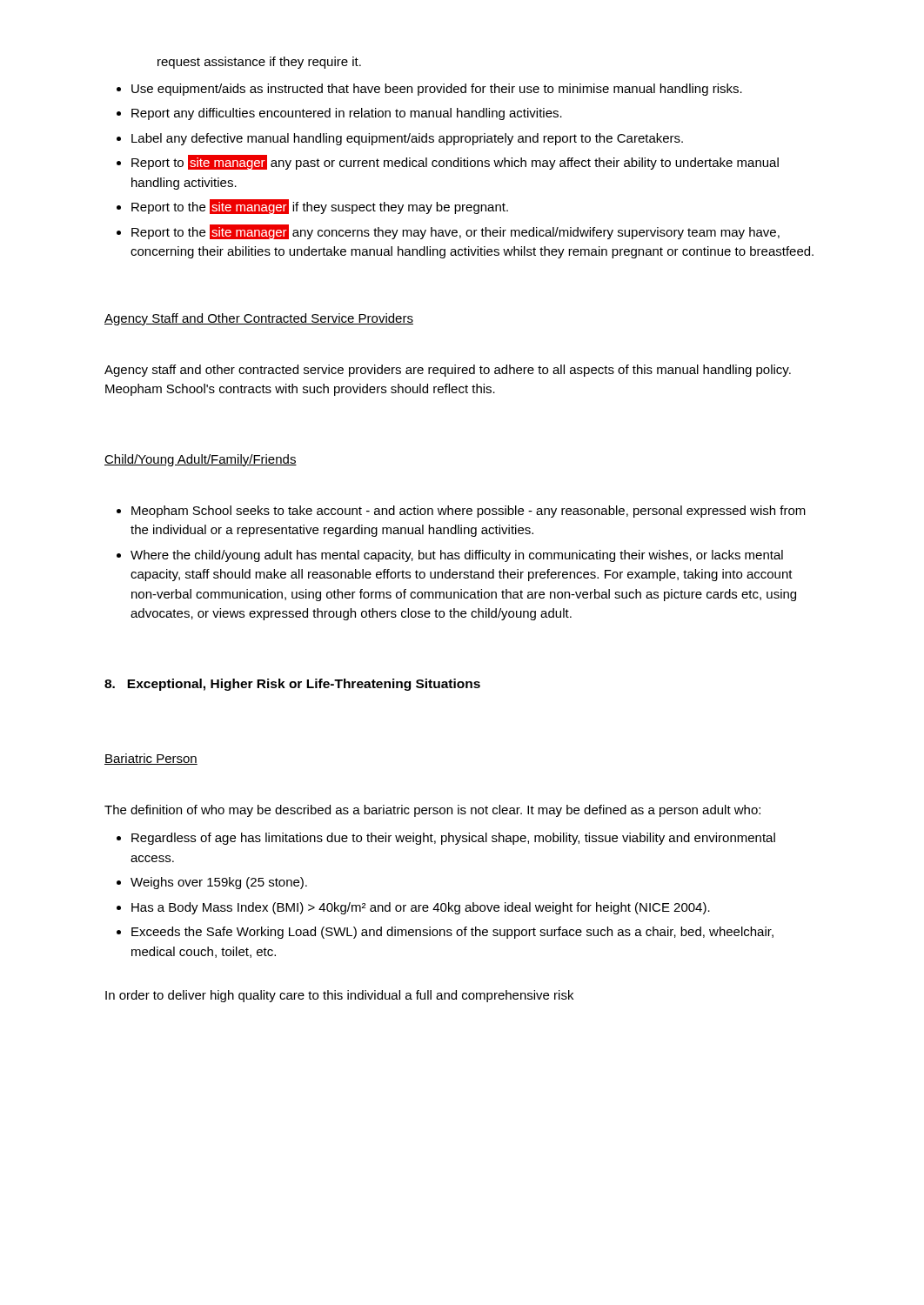
Task: Select the text block starting "In order to"
Action: coord(339,995)
